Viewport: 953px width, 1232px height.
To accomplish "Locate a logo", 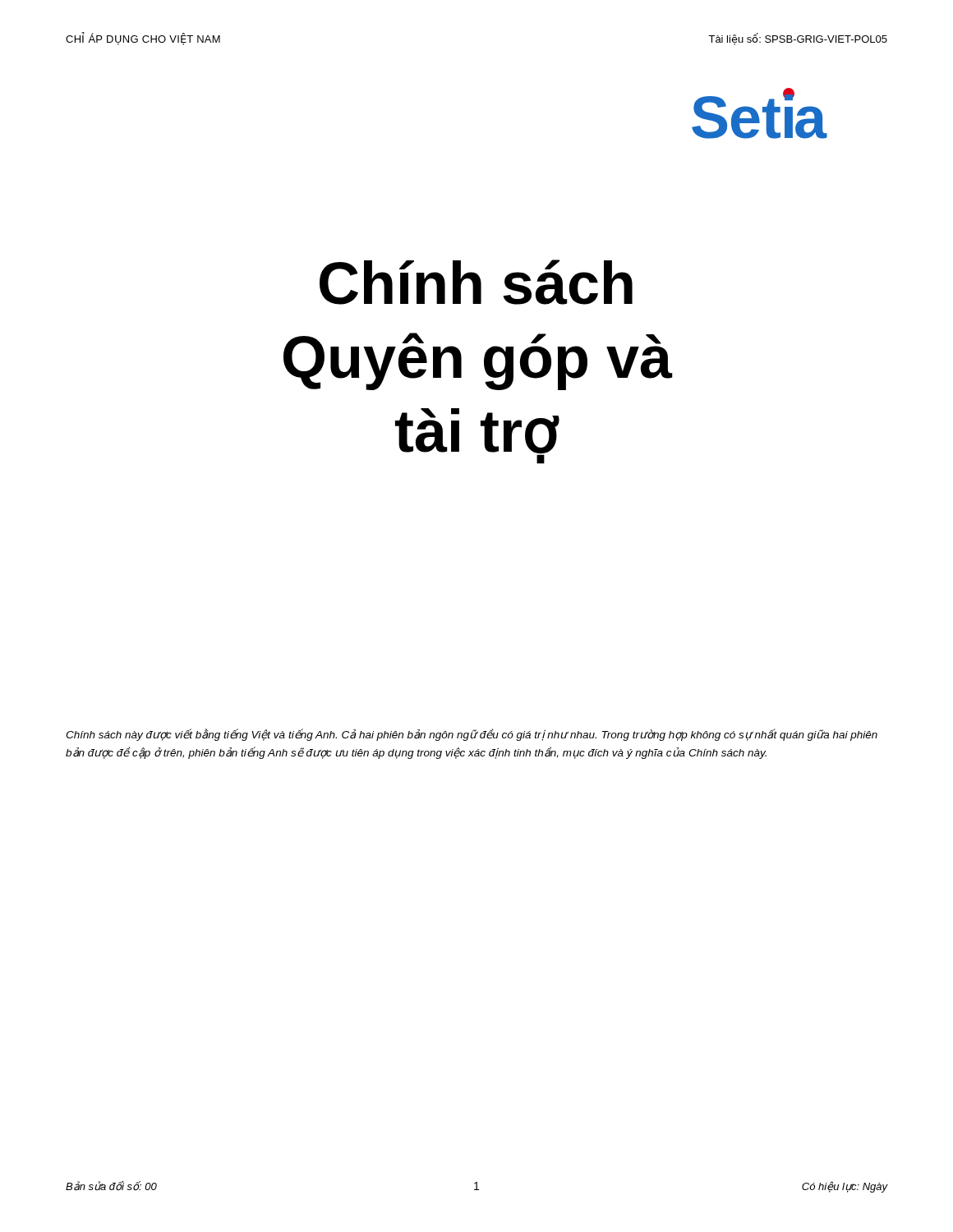I will [x=764, y=117].
